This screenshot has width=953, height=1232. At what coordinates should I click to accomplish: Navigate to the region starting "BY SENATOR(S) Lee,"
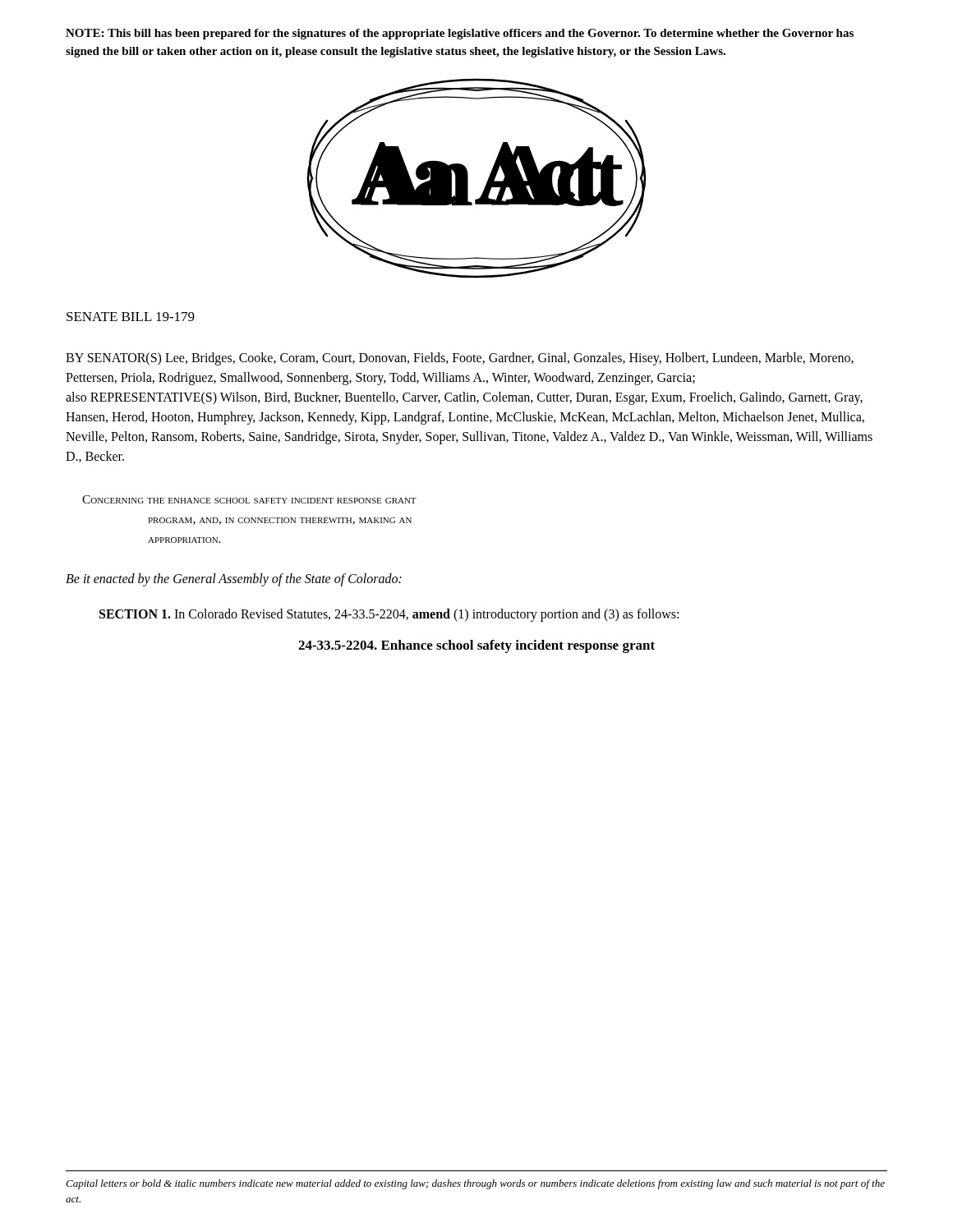(x=469, y=407)
